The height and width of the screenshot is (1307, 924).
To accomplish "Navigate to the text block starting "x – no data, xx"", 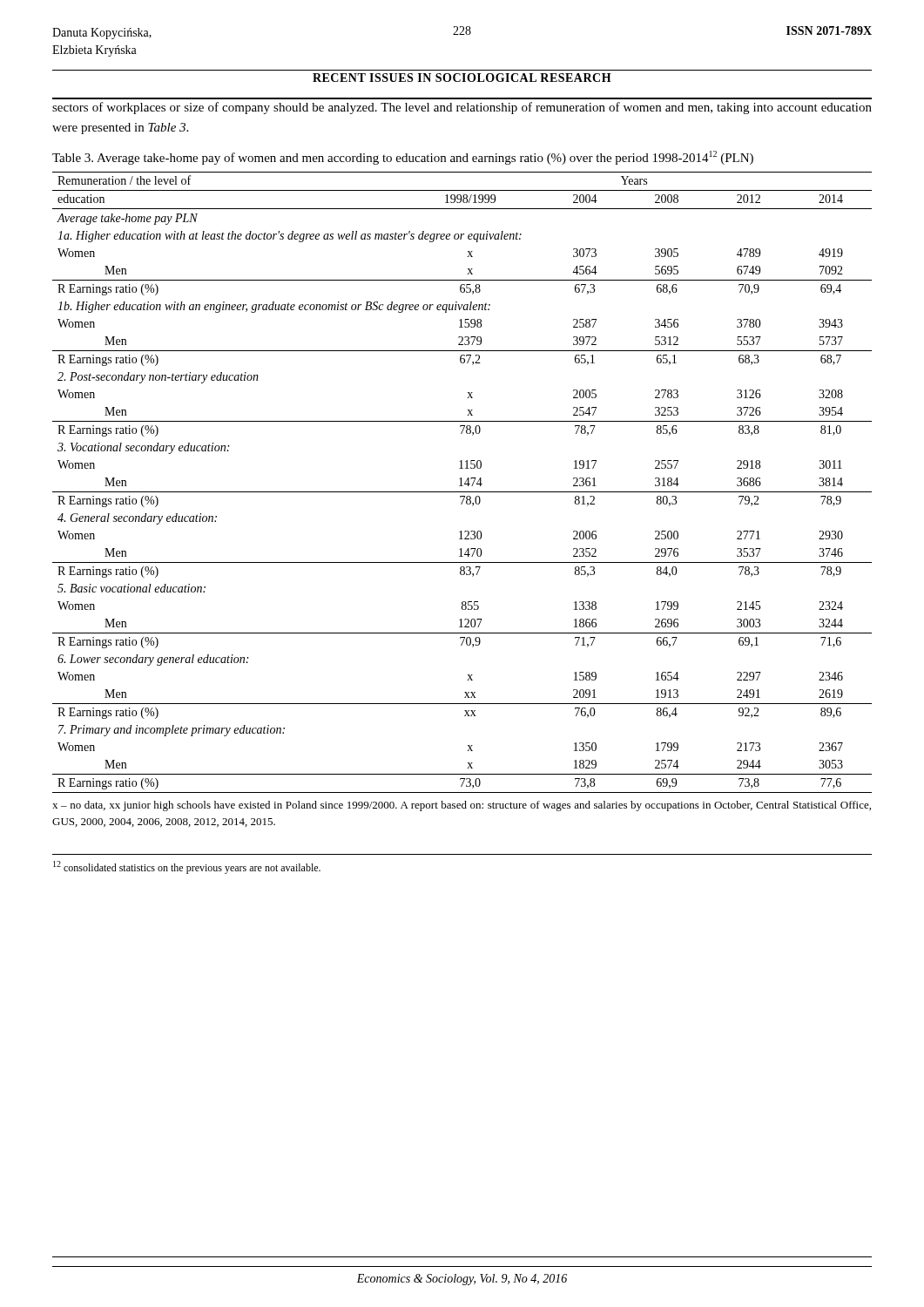I will pos(462,813).
